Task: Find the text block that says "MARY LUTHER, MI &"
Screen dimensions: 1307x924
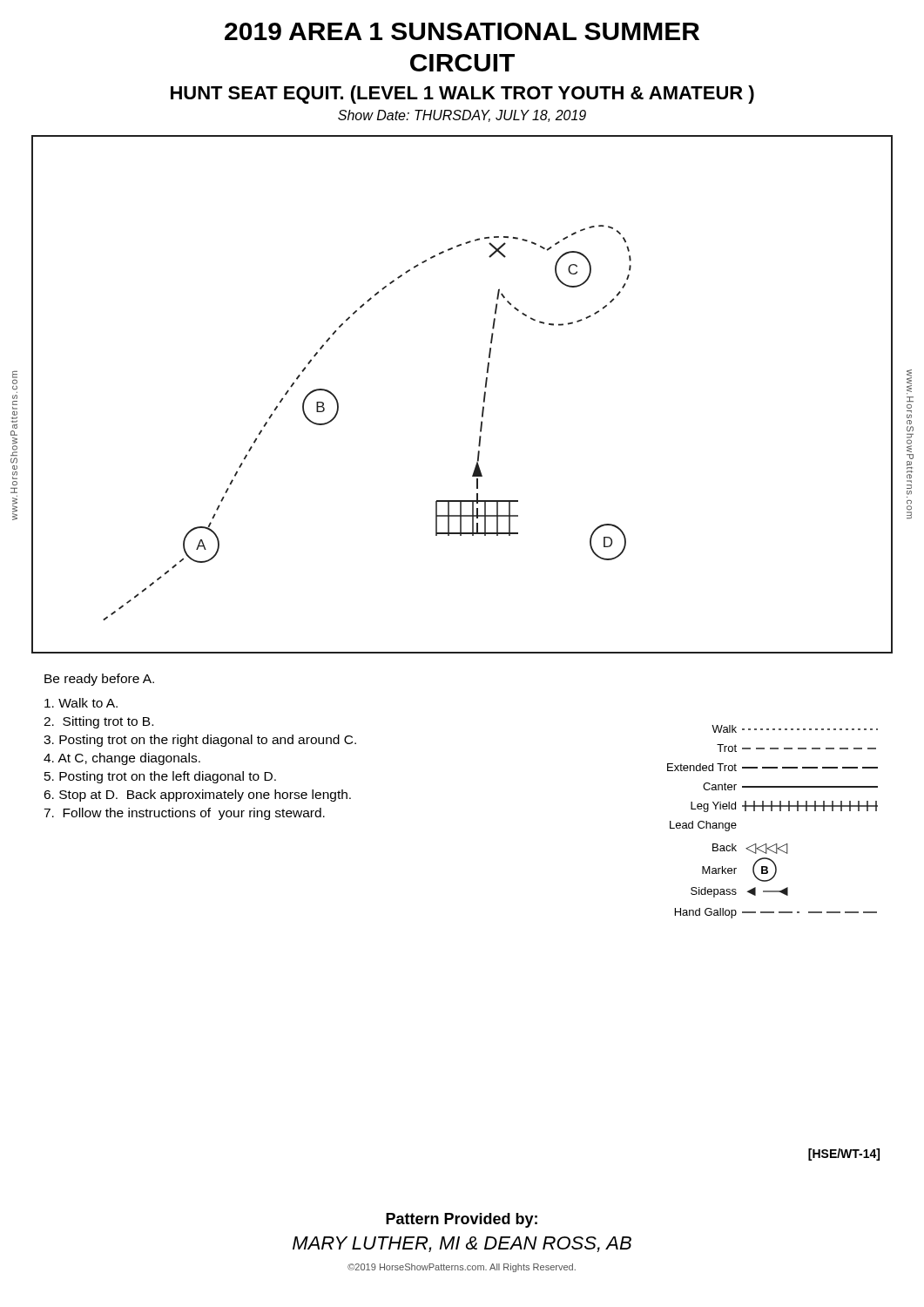Action: tap(462, 1243)
